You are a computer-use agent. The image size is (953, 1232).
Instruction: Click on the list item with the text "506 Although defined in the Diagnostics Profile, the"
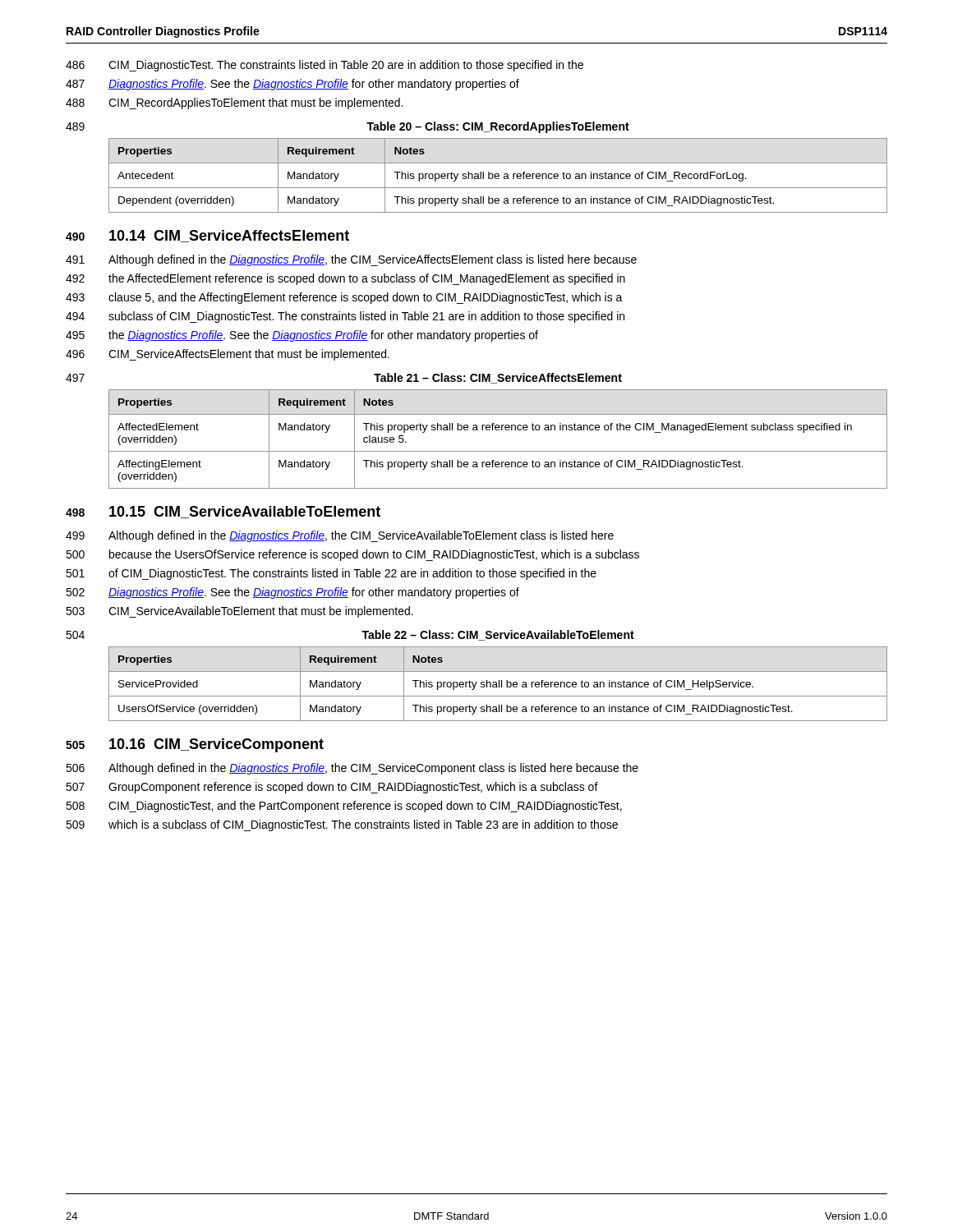pyautogui.click(x=476, y=768)
